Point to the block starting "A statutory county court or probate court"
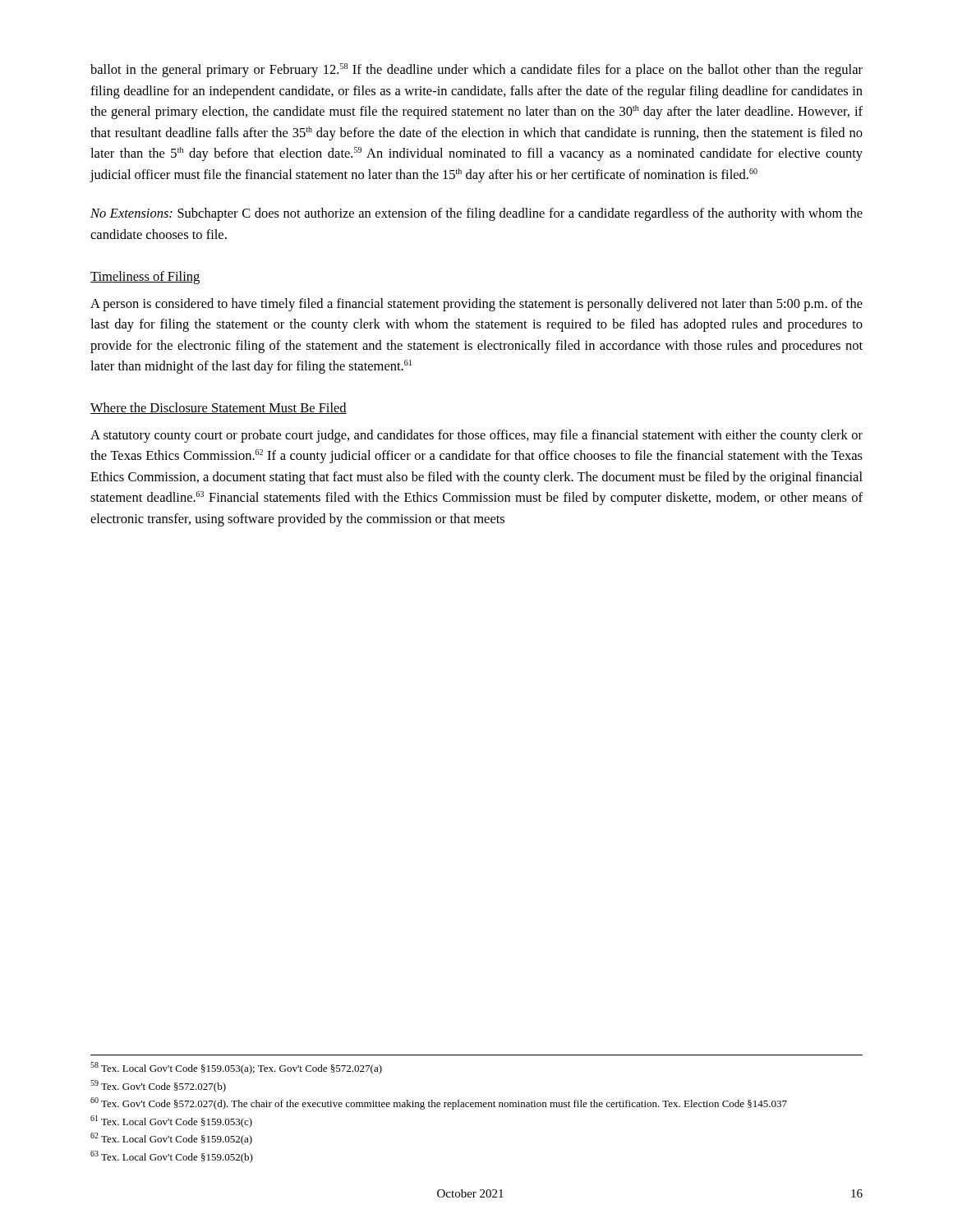This screenshot has width=953, height=1232. (x=476, y=477)
